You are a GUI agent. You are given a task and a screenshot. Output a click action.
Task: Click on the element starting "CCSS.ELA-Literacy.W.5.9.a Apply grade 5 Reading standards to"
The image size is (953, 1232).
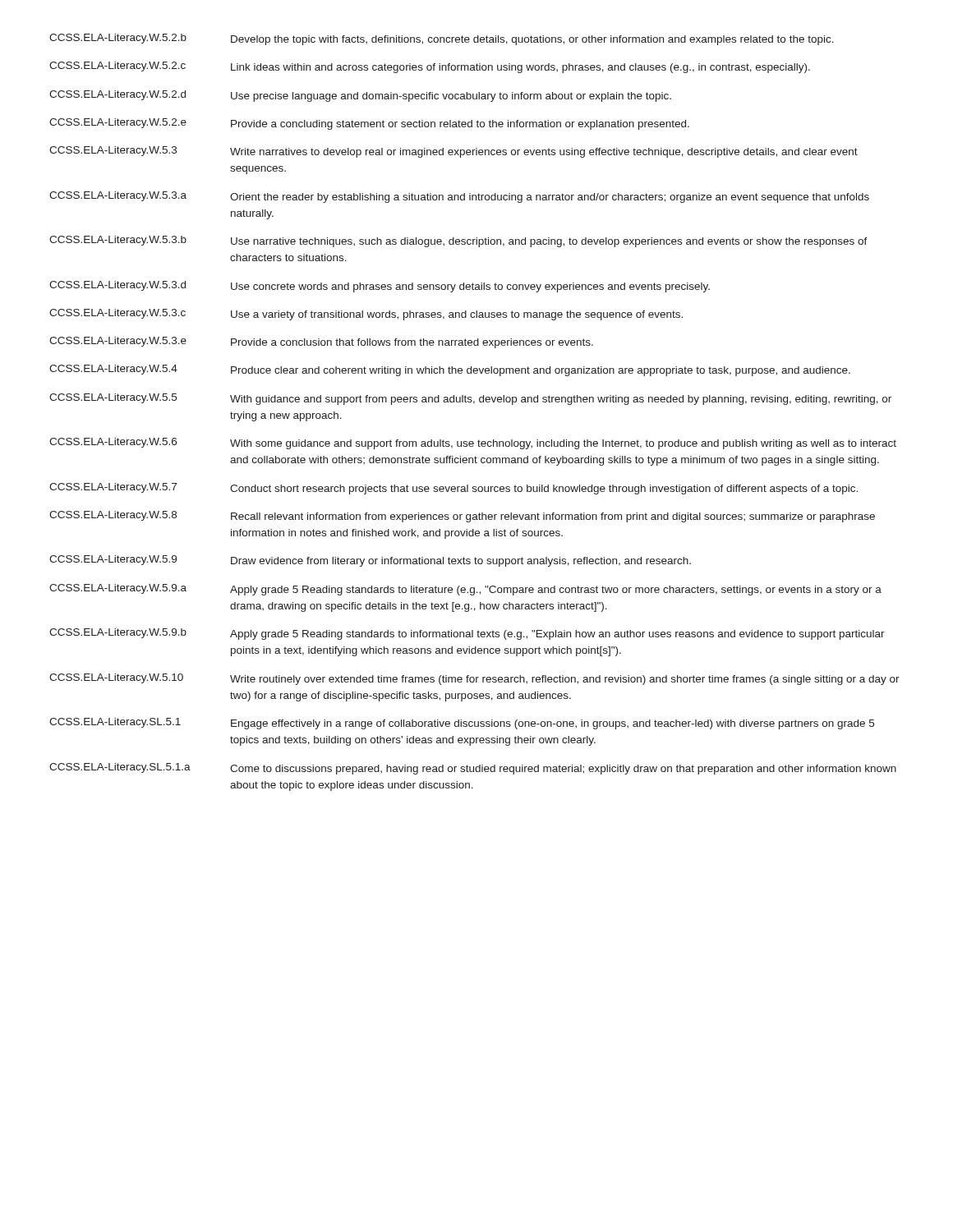[x=476, y=598]
